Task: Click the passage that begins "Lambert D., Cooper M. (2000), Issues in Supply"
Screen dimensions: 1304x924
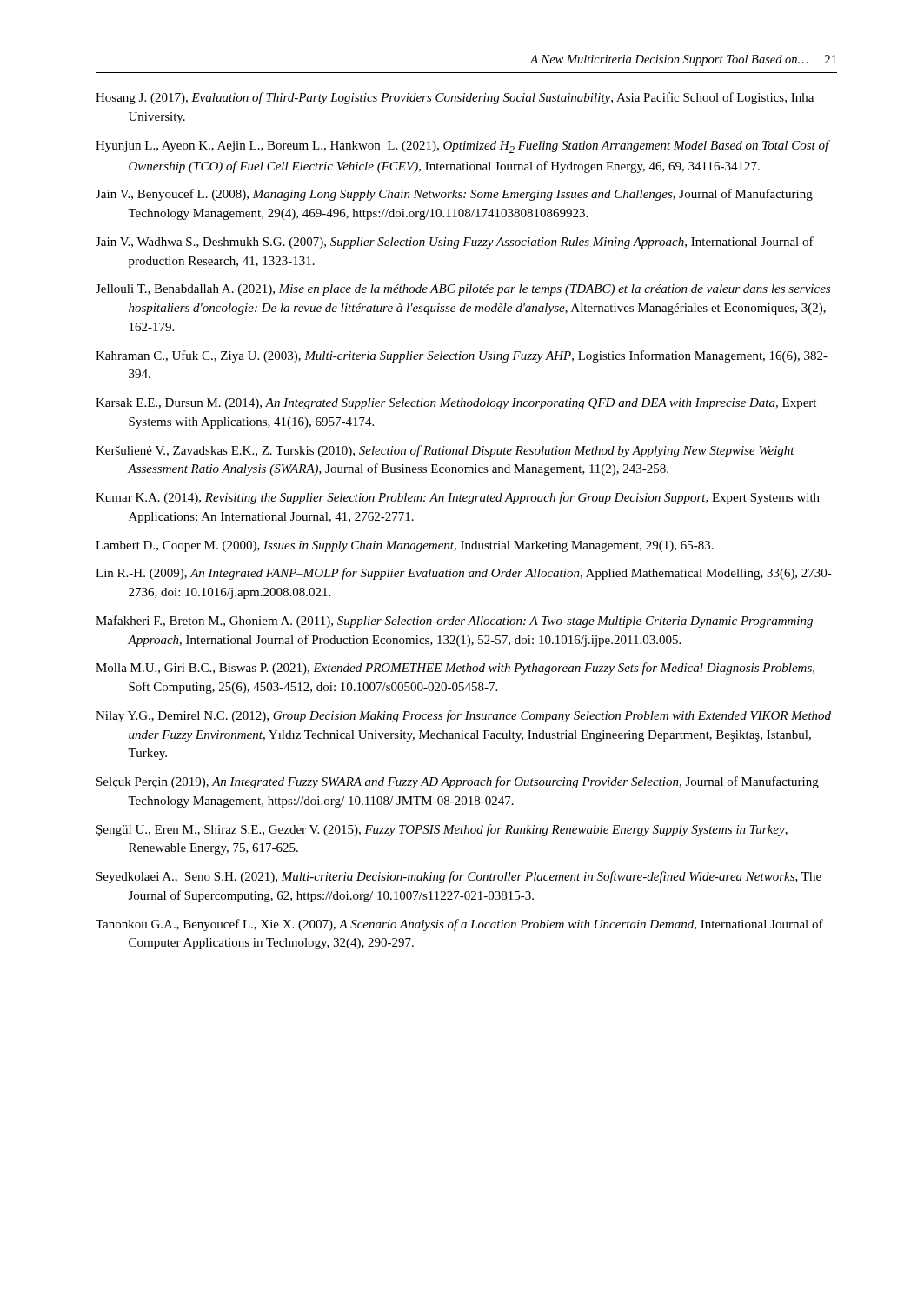Action: [405, 546]
